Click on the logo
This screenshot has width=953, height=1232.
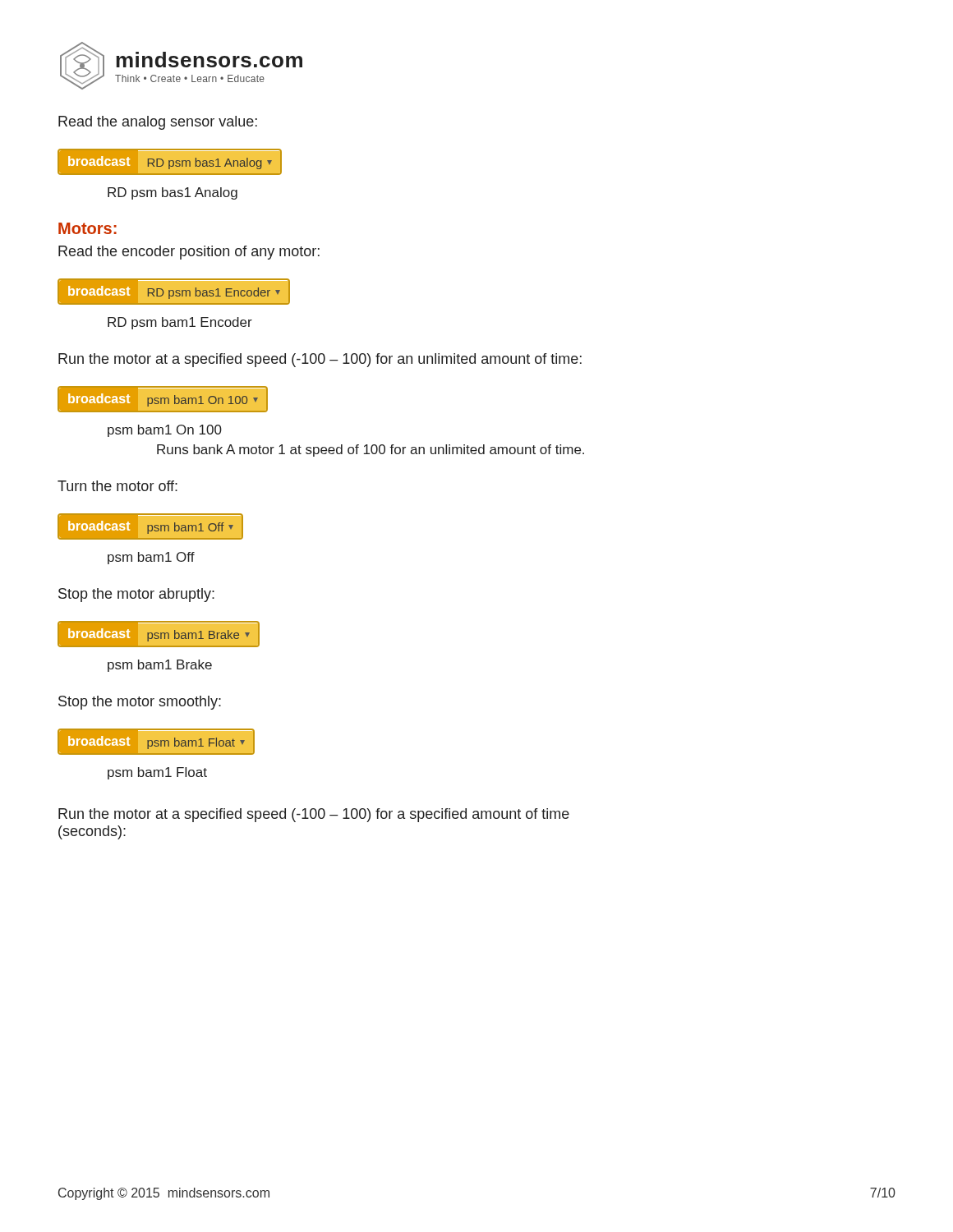(476, 66)
